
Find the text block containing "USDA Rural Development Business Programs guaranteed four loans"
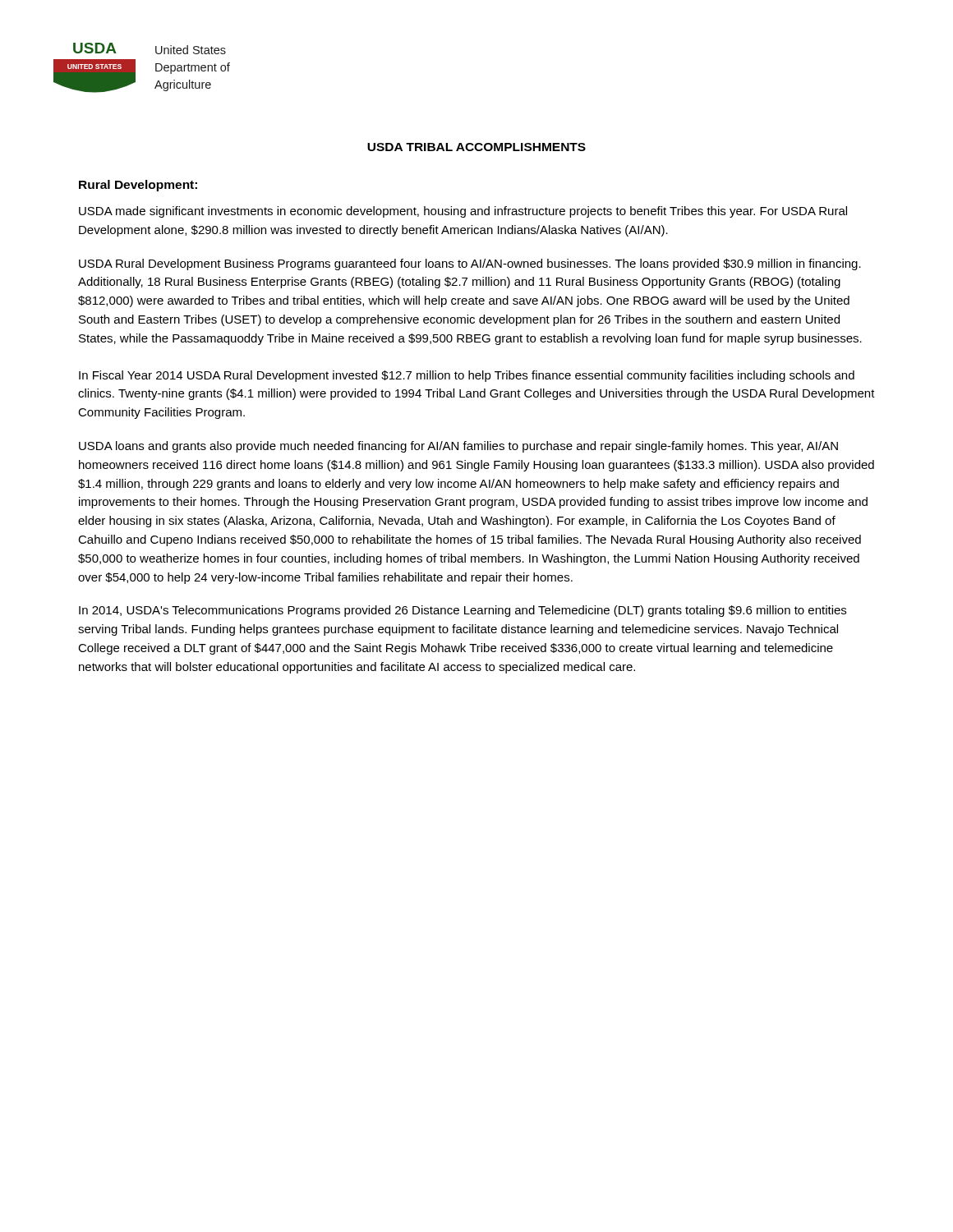coord(470,300)
